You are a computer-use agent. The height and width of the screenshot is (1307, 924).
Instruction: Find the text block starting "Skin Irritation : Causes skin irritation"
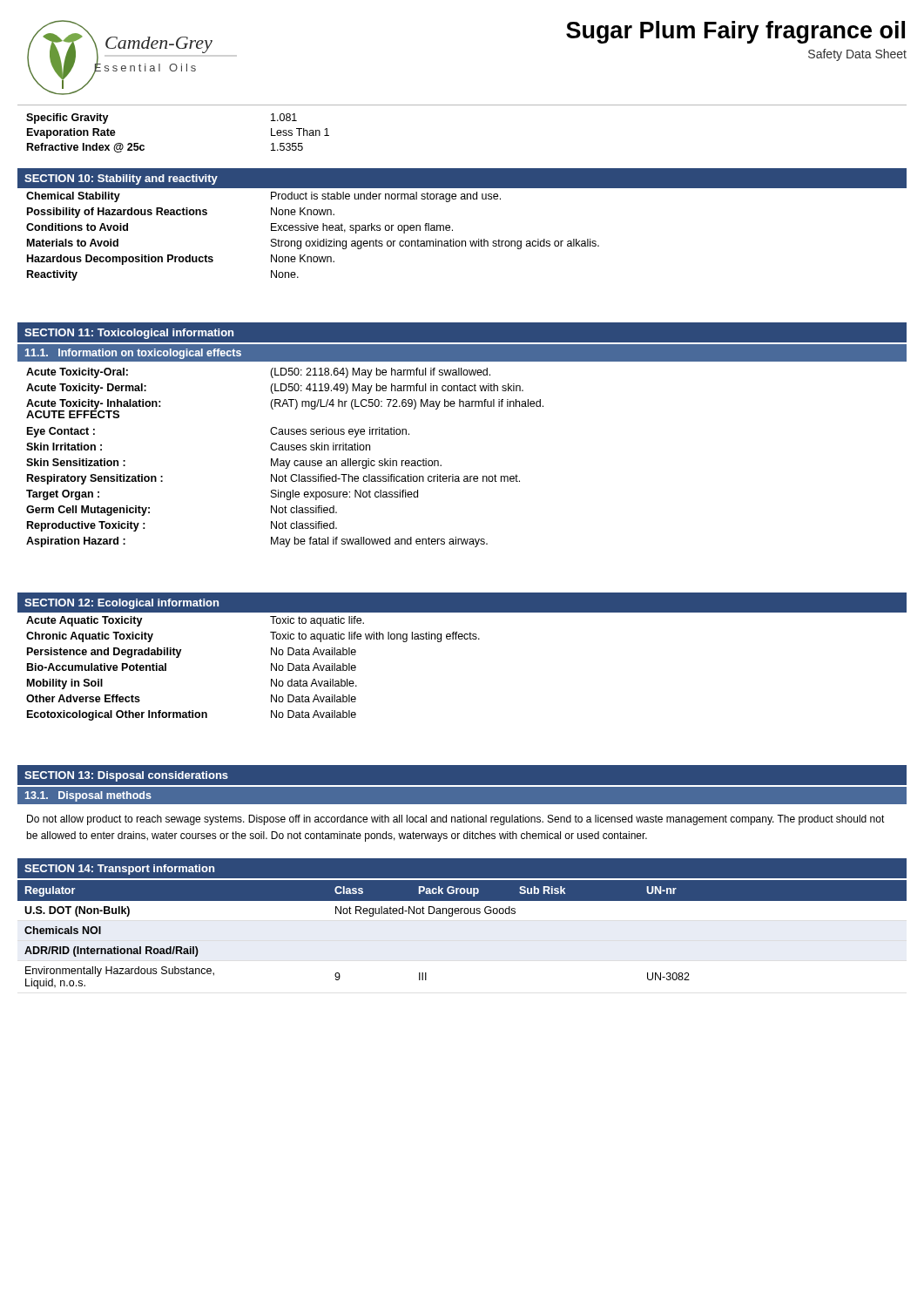pyautogui.click(x=61, y=447)
